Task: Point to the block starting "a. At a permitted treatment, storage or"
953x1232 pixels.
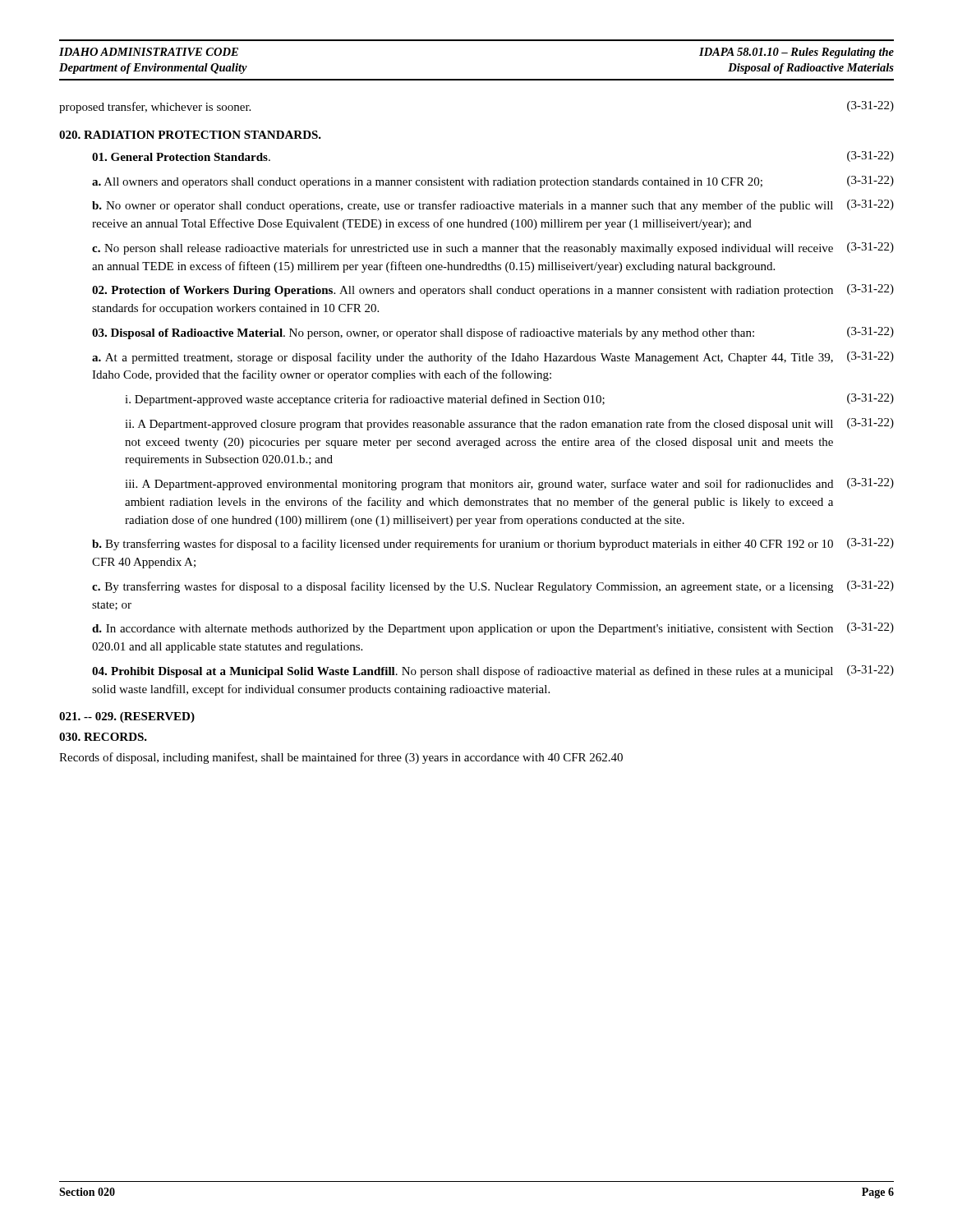Action: [493, 367]
